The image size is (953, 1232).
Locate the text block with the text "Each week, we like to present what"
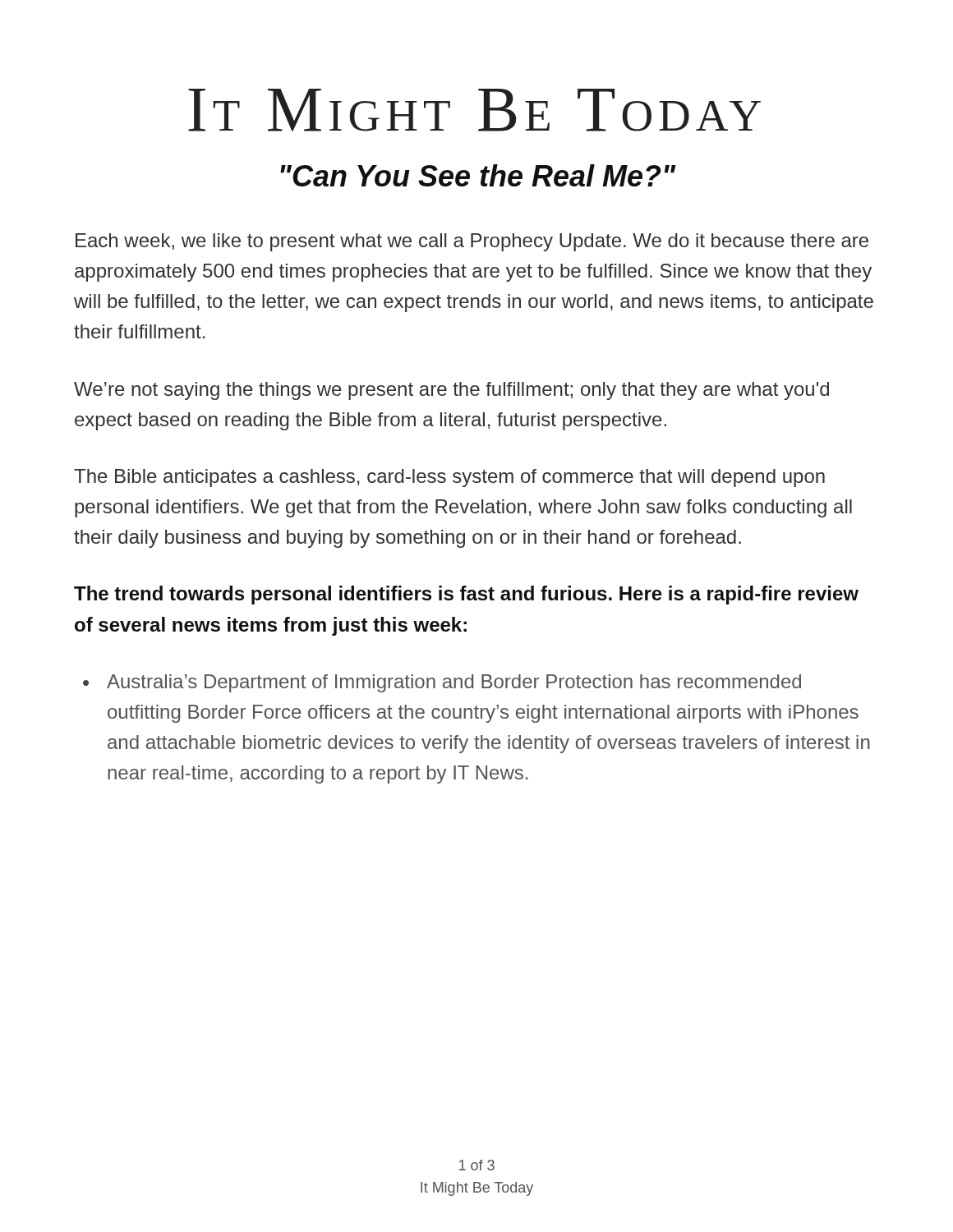pyautogui.click(x=474, y=286)
